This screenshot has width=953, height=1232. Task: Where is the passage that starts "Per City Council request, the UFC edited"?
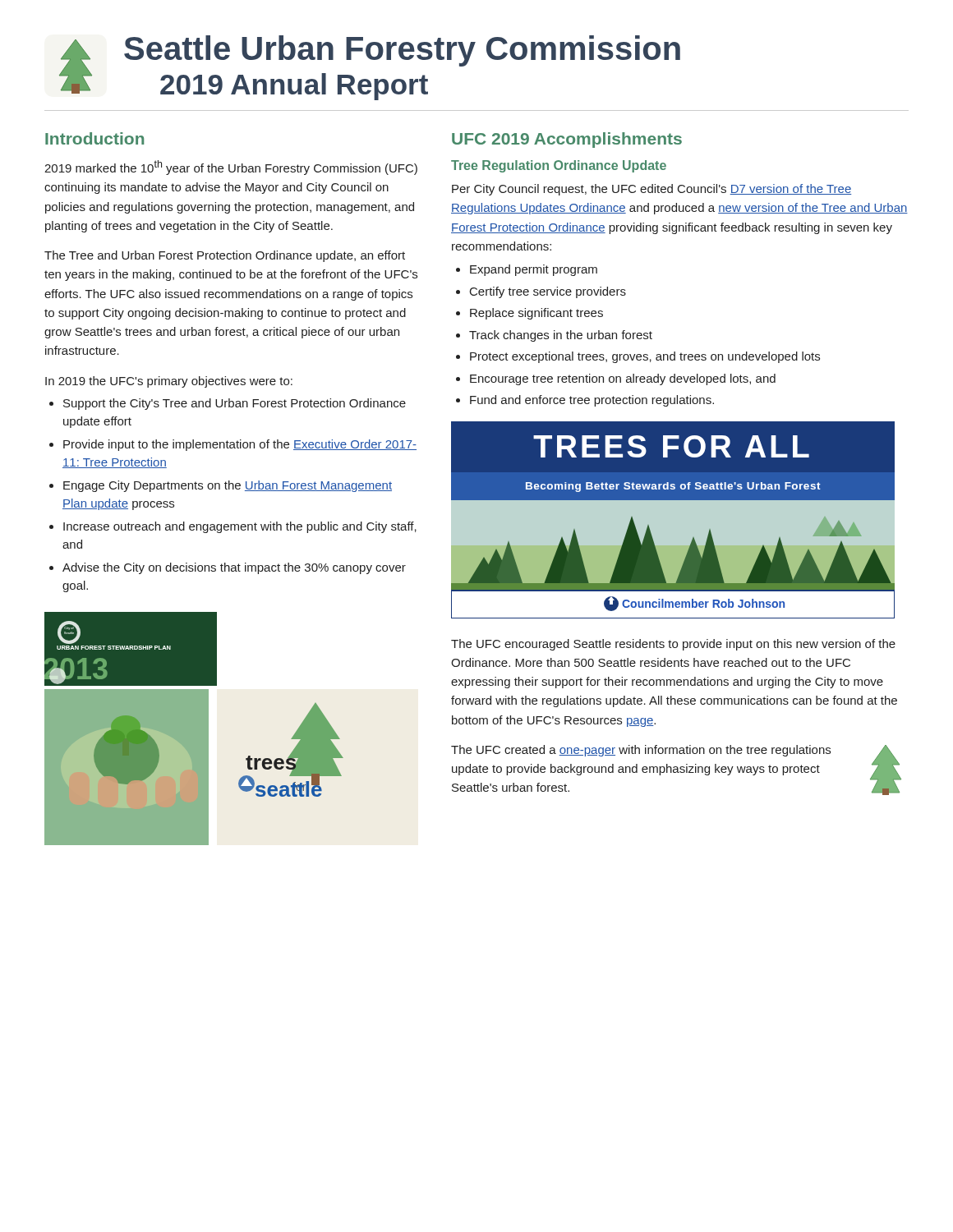click(x=680, y=217)
